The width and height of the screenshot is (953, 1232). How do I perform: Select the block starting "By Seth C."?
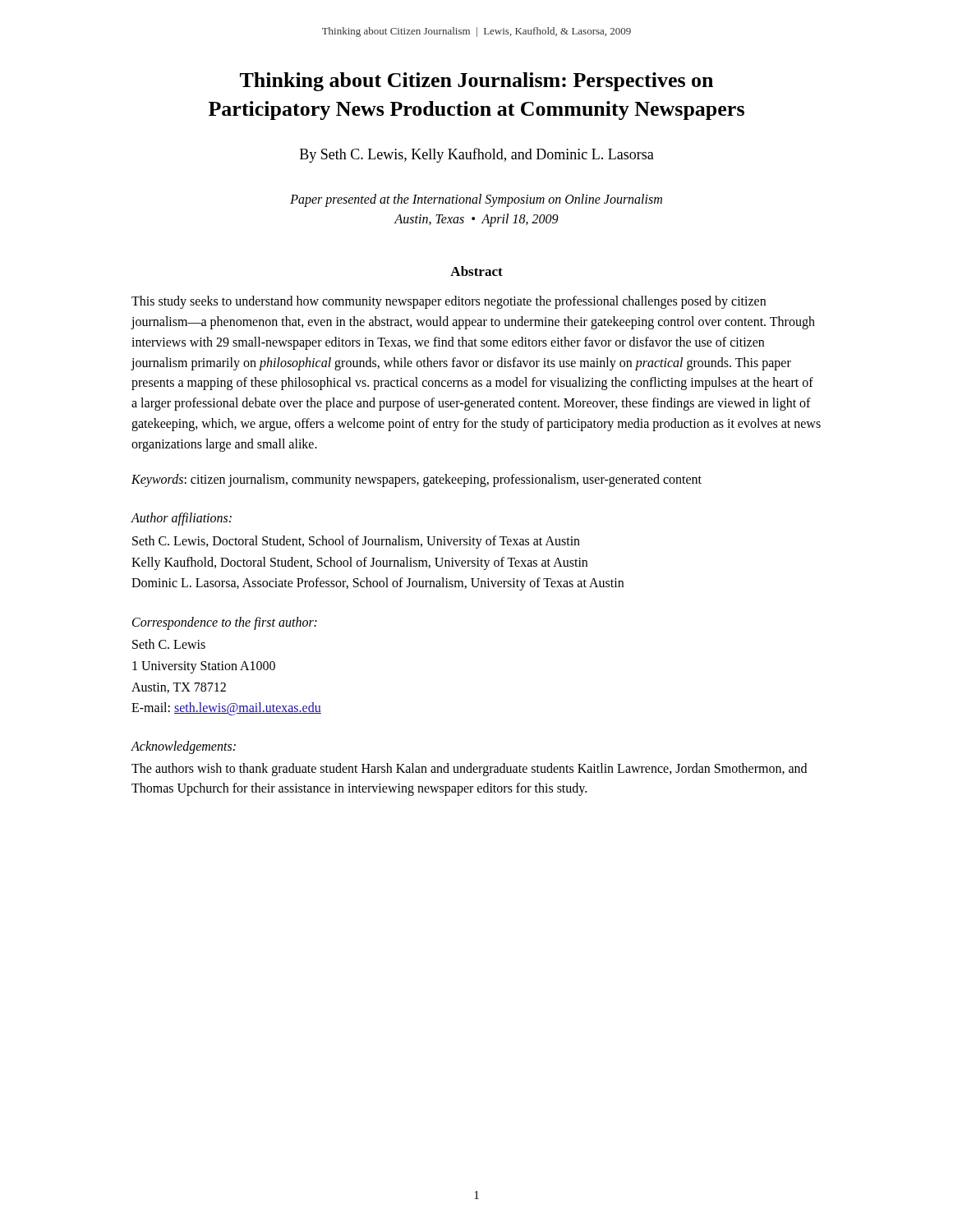pyautogui.click(x=476, y=155)
